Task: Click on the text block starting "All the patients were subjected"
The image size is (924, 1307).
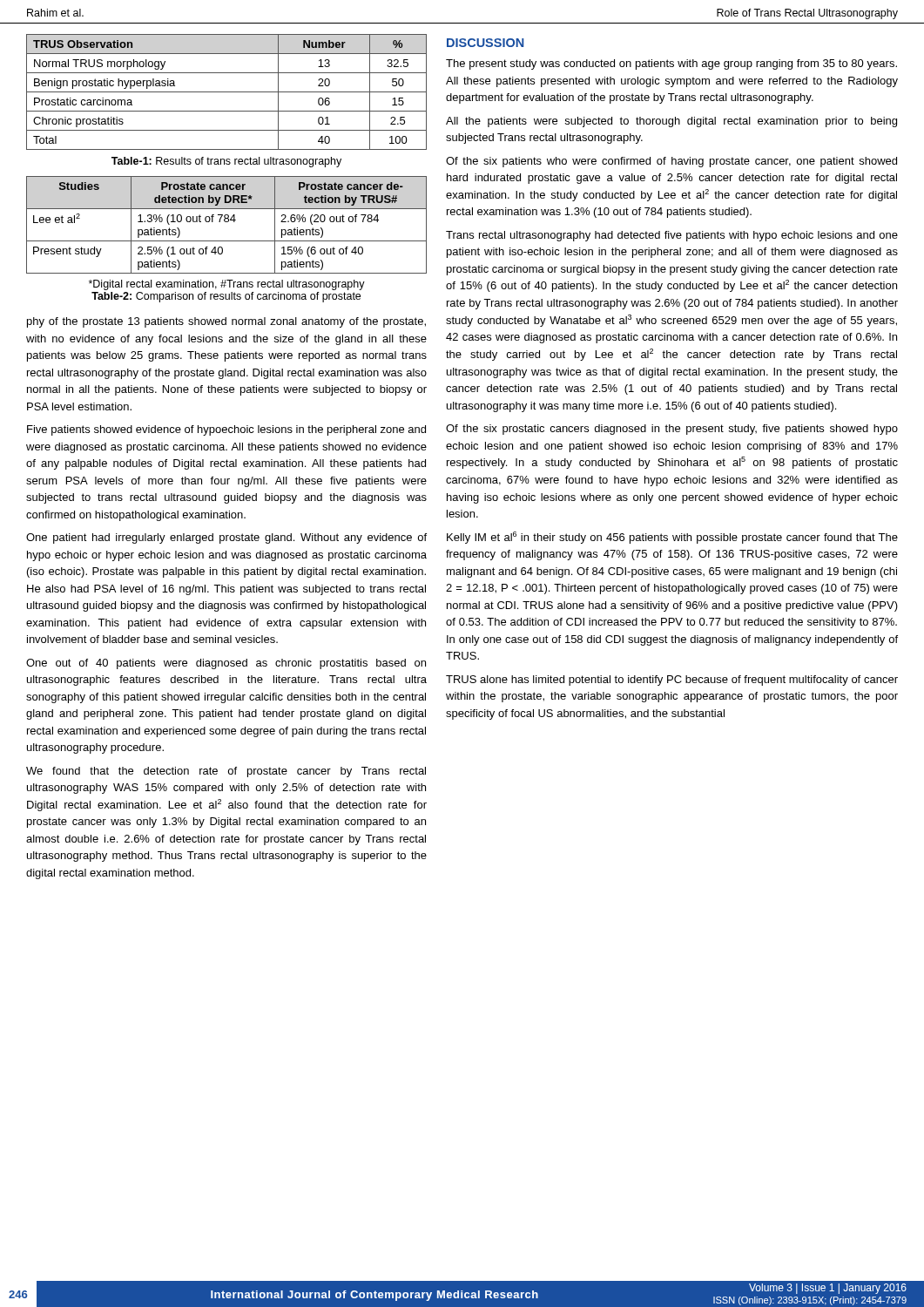Action: (672, 129)
